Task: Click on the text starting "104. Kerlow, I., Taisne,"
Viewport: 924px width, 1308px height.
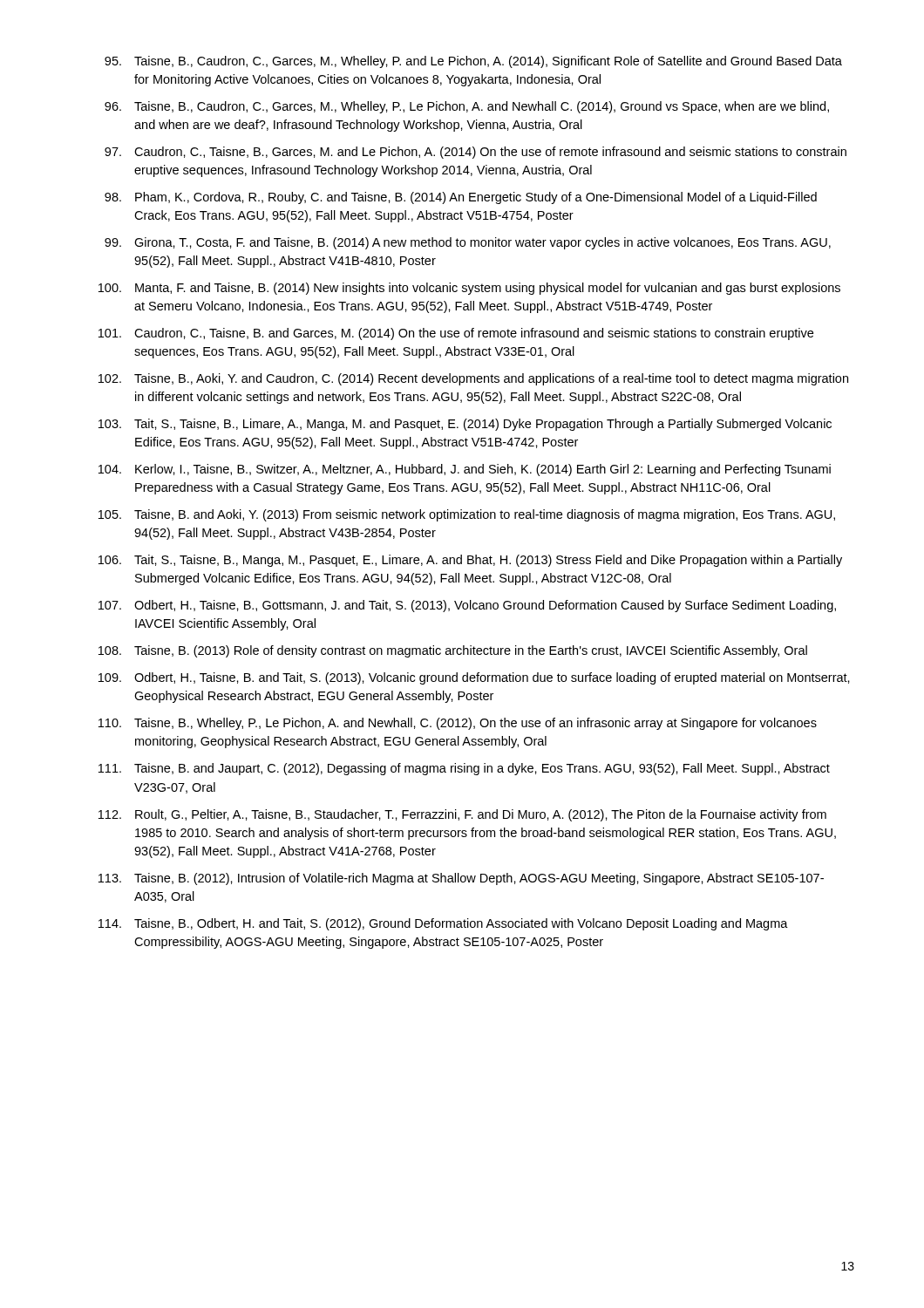Action: coord(462,479)
